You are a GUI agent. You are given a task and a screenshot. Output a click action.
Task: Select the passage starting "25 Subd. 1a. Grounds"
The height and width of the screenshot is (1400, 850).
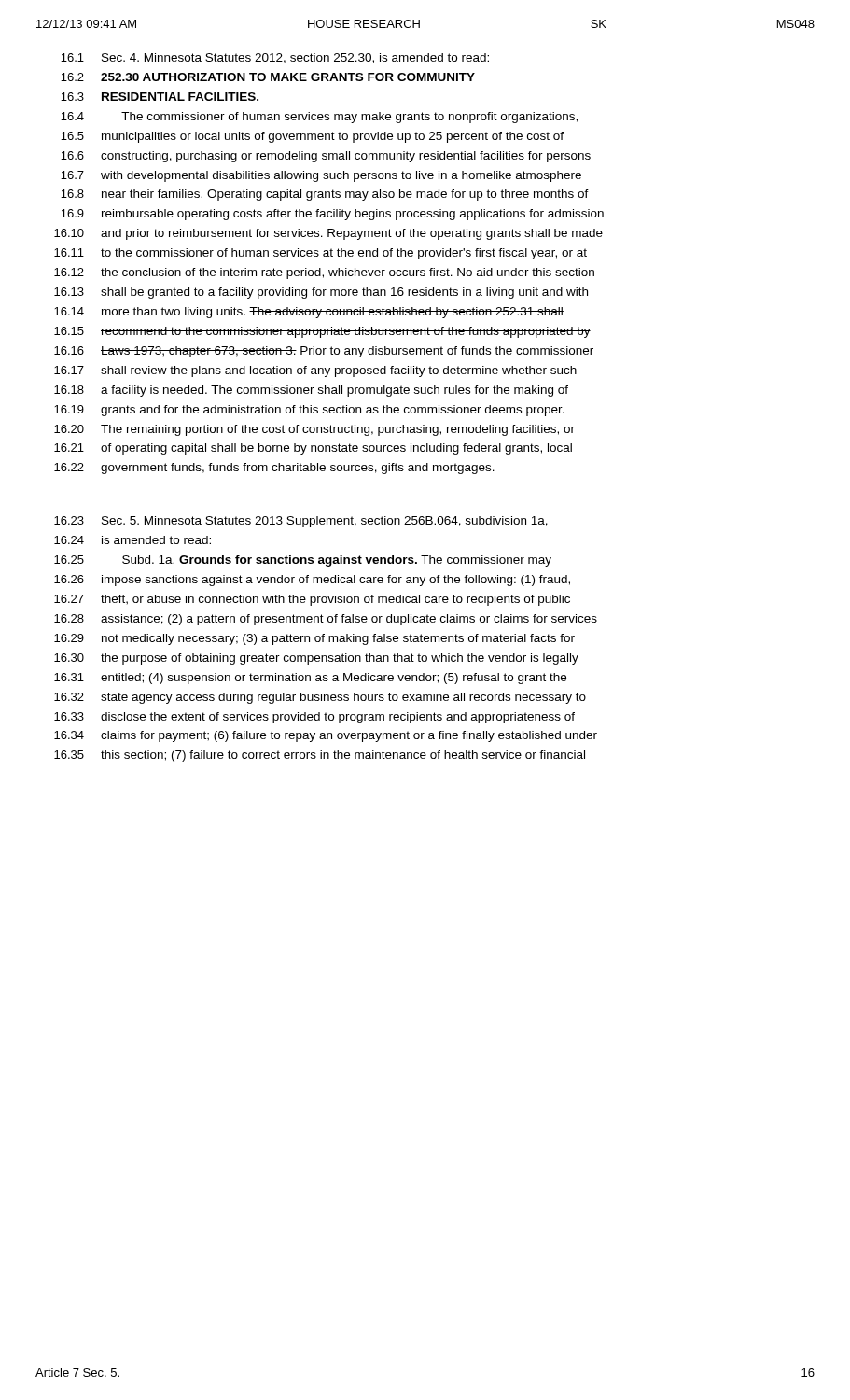pos(425,658)
